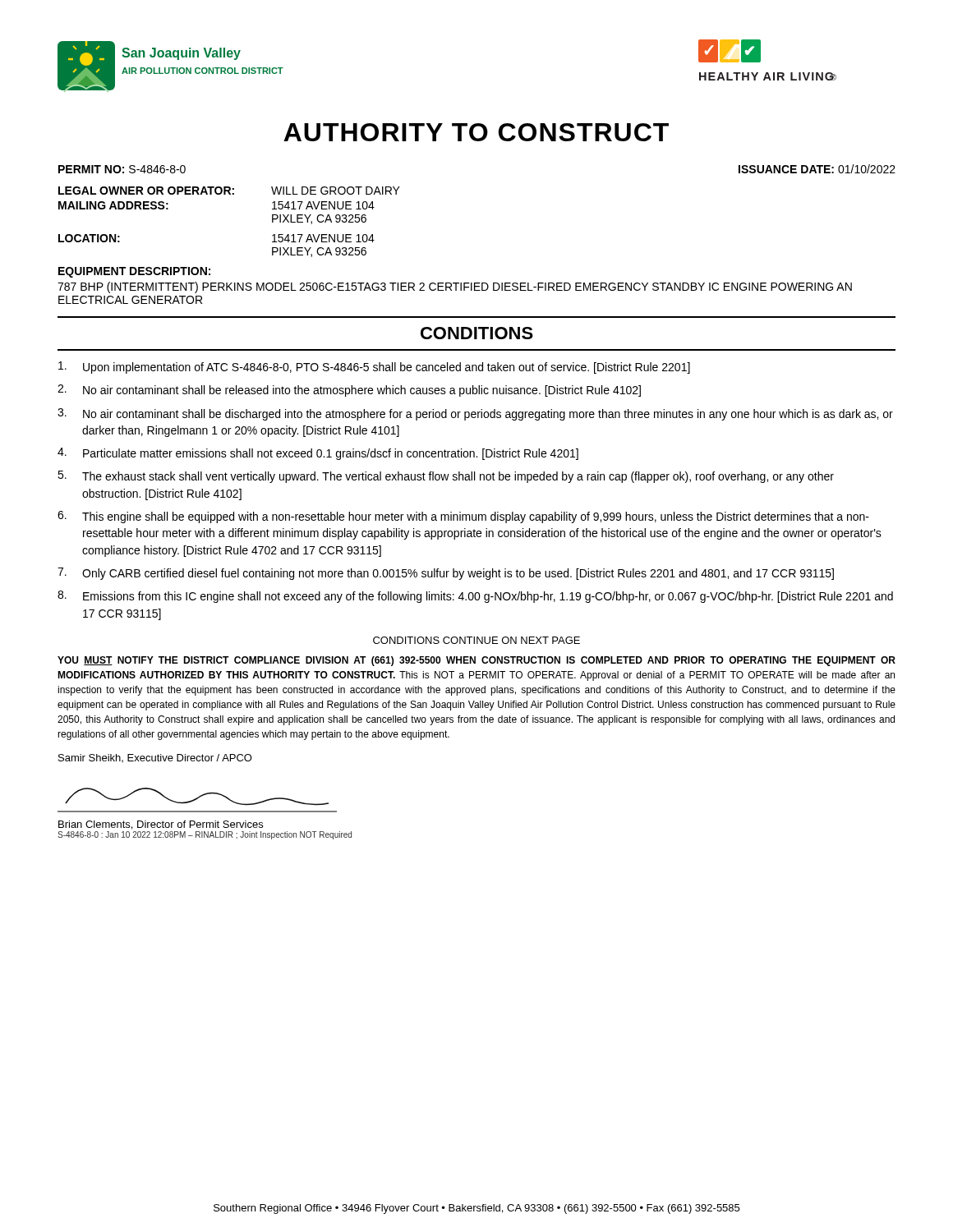Screen dimensions: 1232x953
Task: Click on the text block starting "4. Particulate matter emissions shall not exceed 0.1"
Action: pos(476,454)
